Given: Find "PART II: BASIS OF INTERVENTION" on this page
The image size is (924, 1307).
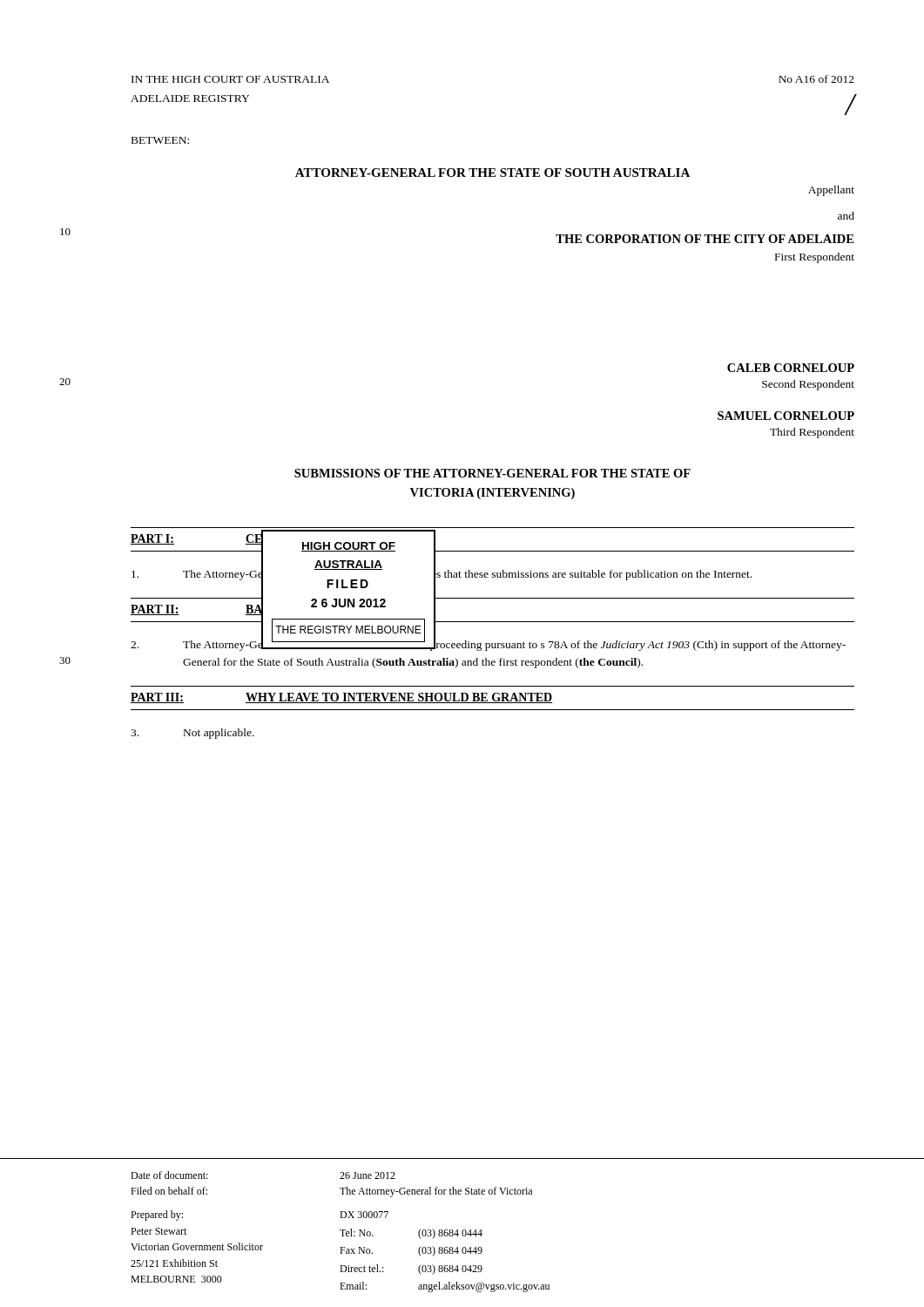Looking at the screenshot, I should 265,610.
